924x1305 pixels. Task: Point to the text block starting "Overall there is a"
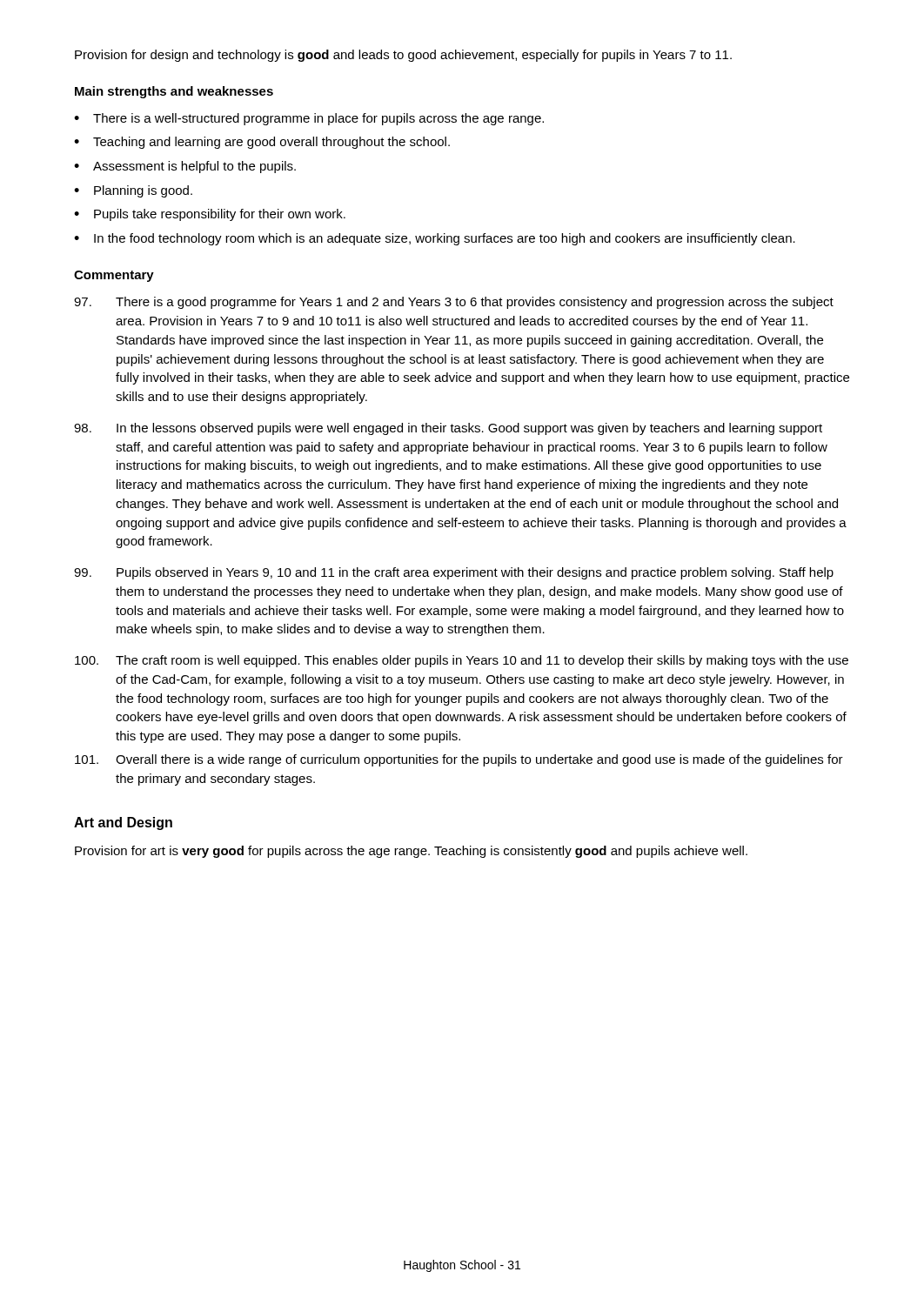462,769
